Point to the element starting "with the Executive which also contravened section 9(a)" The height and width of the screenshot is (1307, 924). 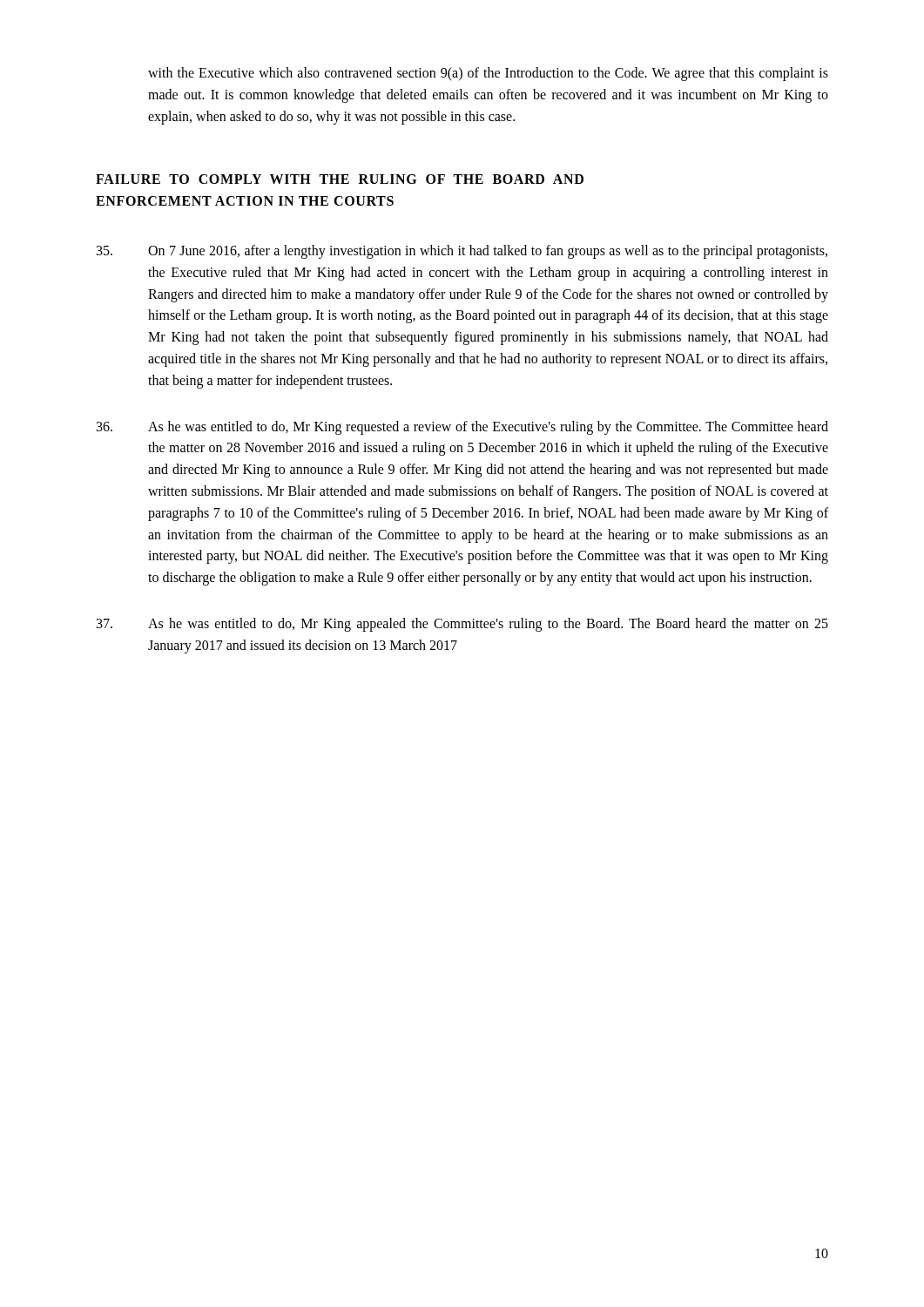[x=488, y=94]
